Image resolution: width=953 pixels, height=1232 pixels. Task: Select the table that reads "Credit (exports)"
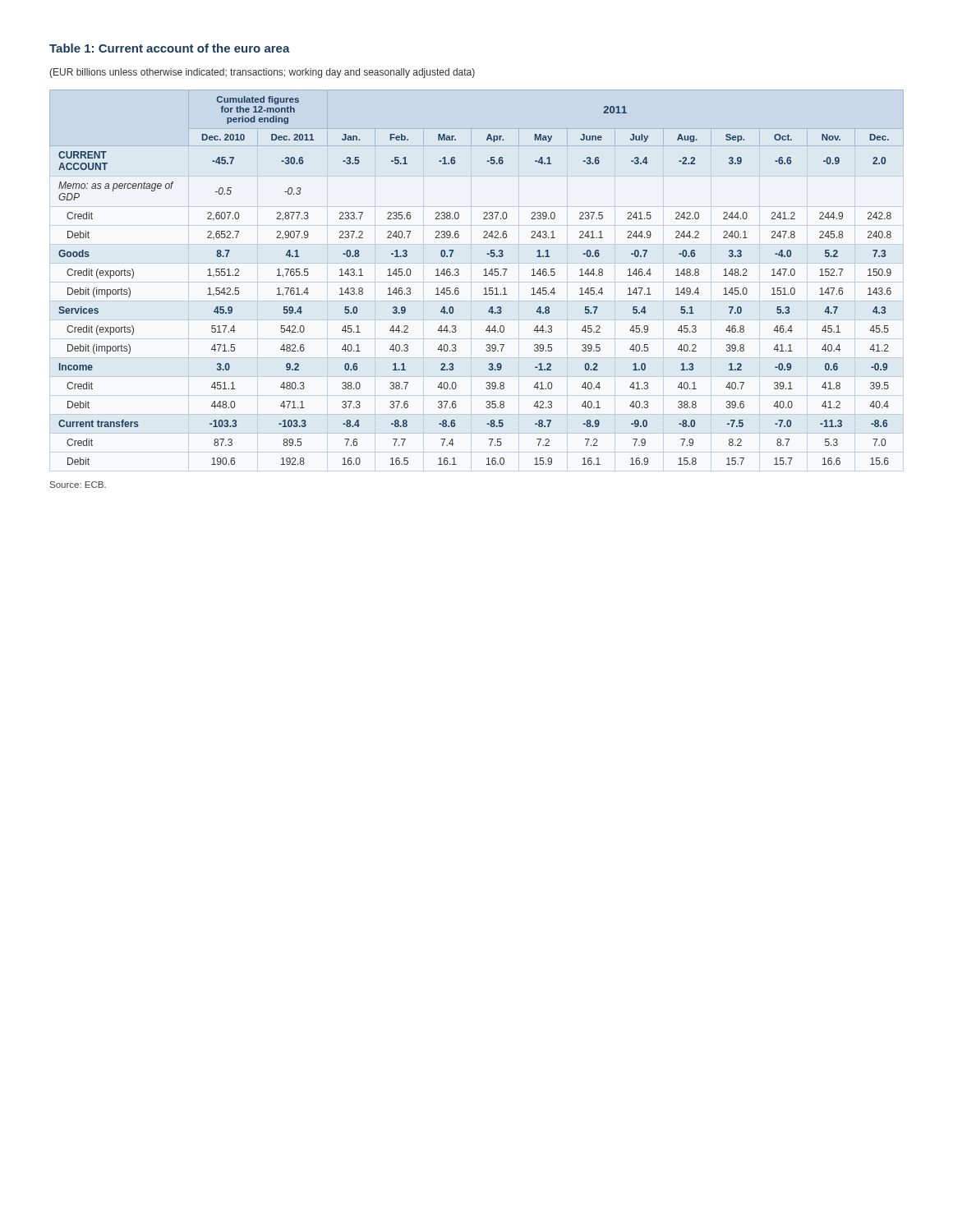click(x=476, y=281)
